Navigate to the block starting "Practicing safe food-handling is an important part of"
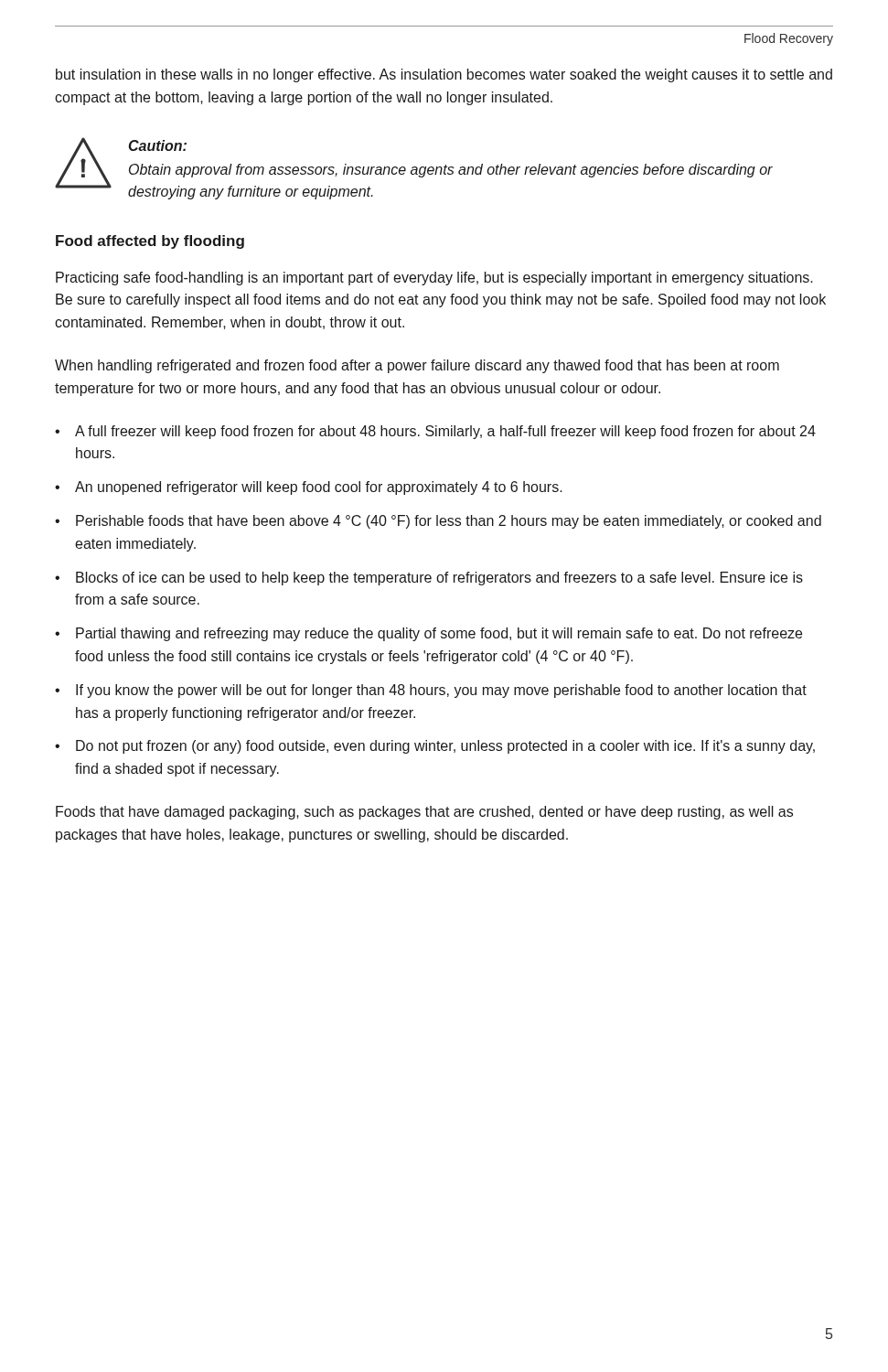 pos(440,300)
